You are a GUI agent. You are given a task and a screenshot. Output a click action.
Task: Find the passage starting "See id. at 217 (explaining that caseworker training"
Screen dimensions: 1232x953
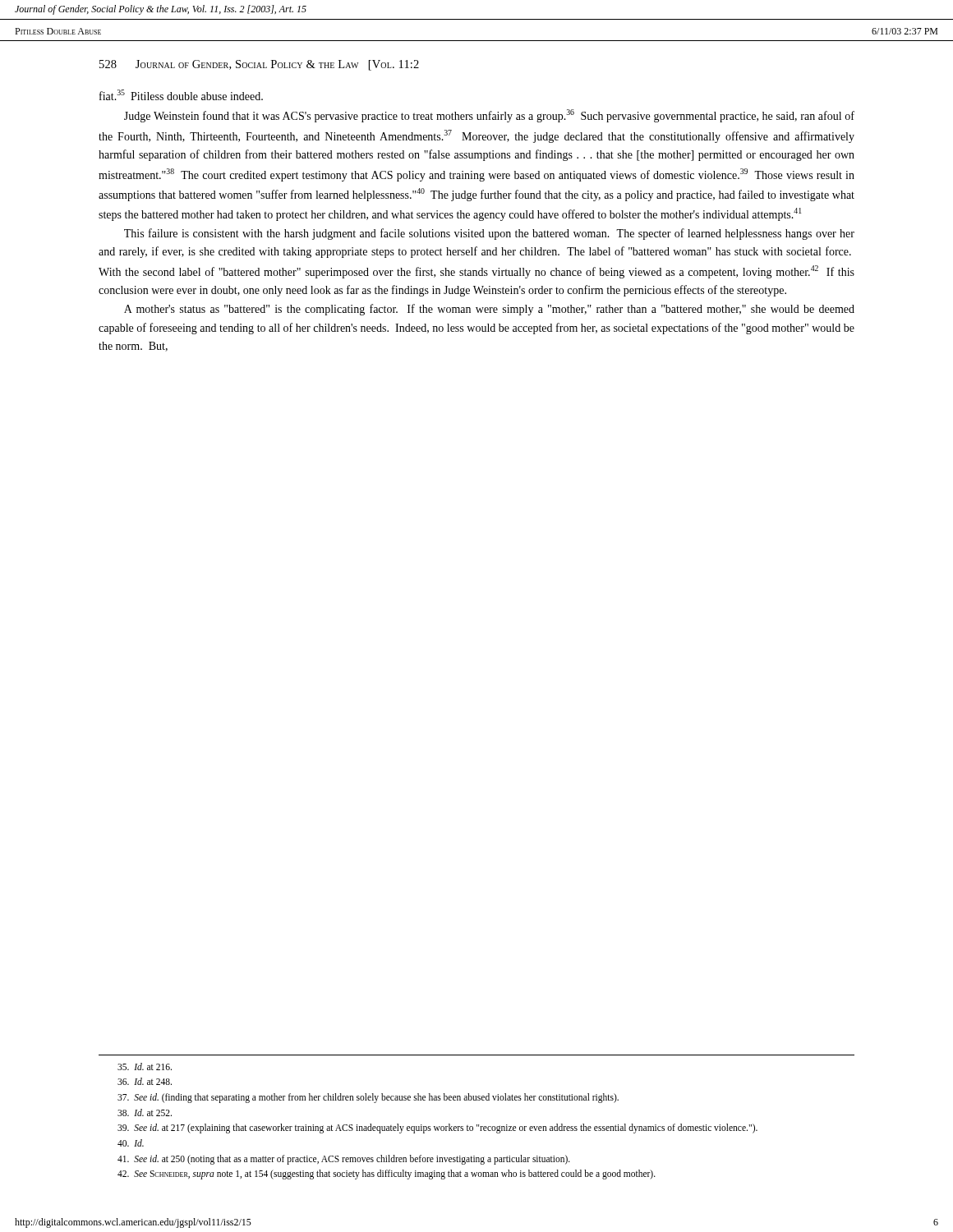tap(438, 1128)
